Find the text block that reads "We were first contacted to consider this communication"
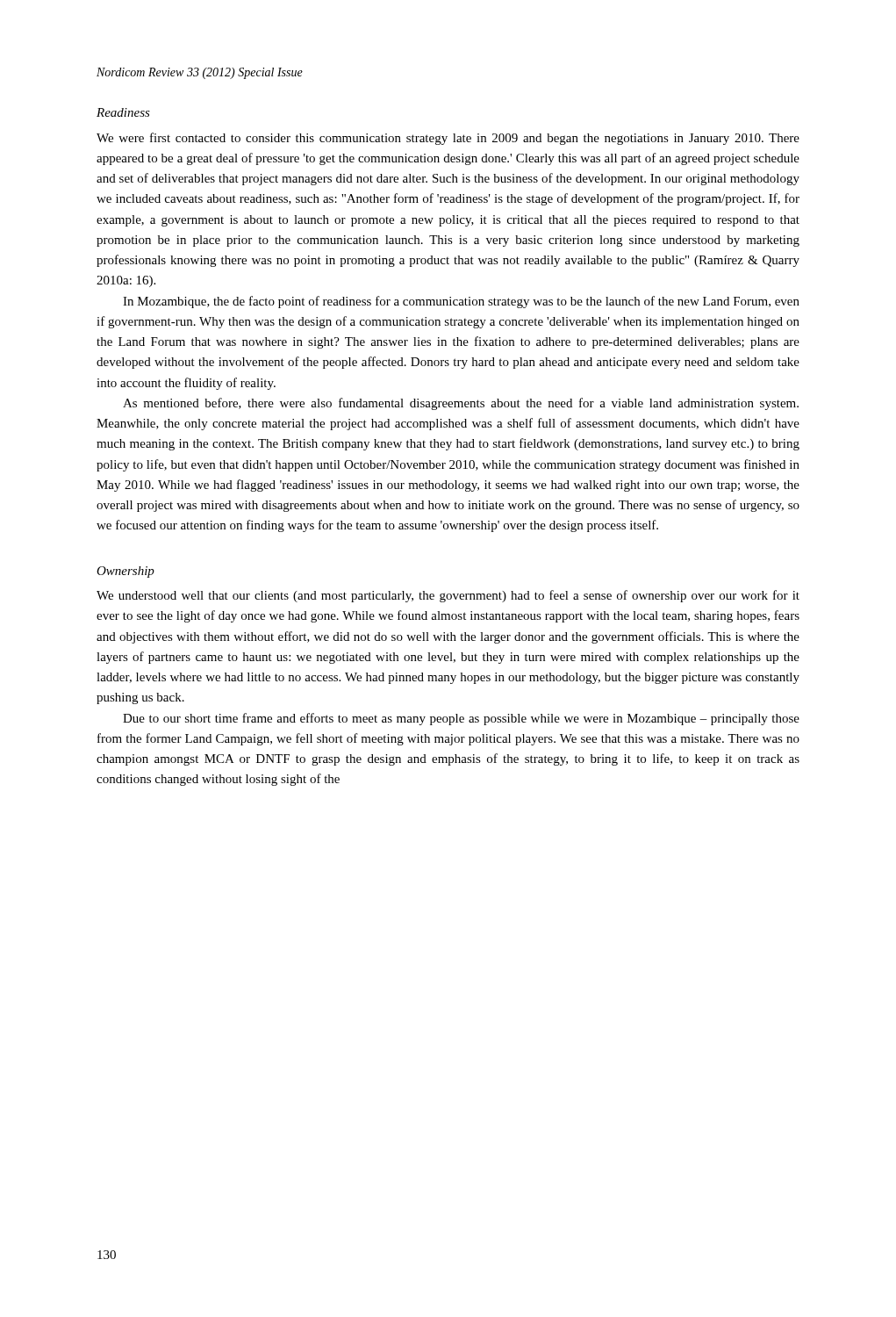This screenshot has height=1317, width=896. [x=448, y=209]
